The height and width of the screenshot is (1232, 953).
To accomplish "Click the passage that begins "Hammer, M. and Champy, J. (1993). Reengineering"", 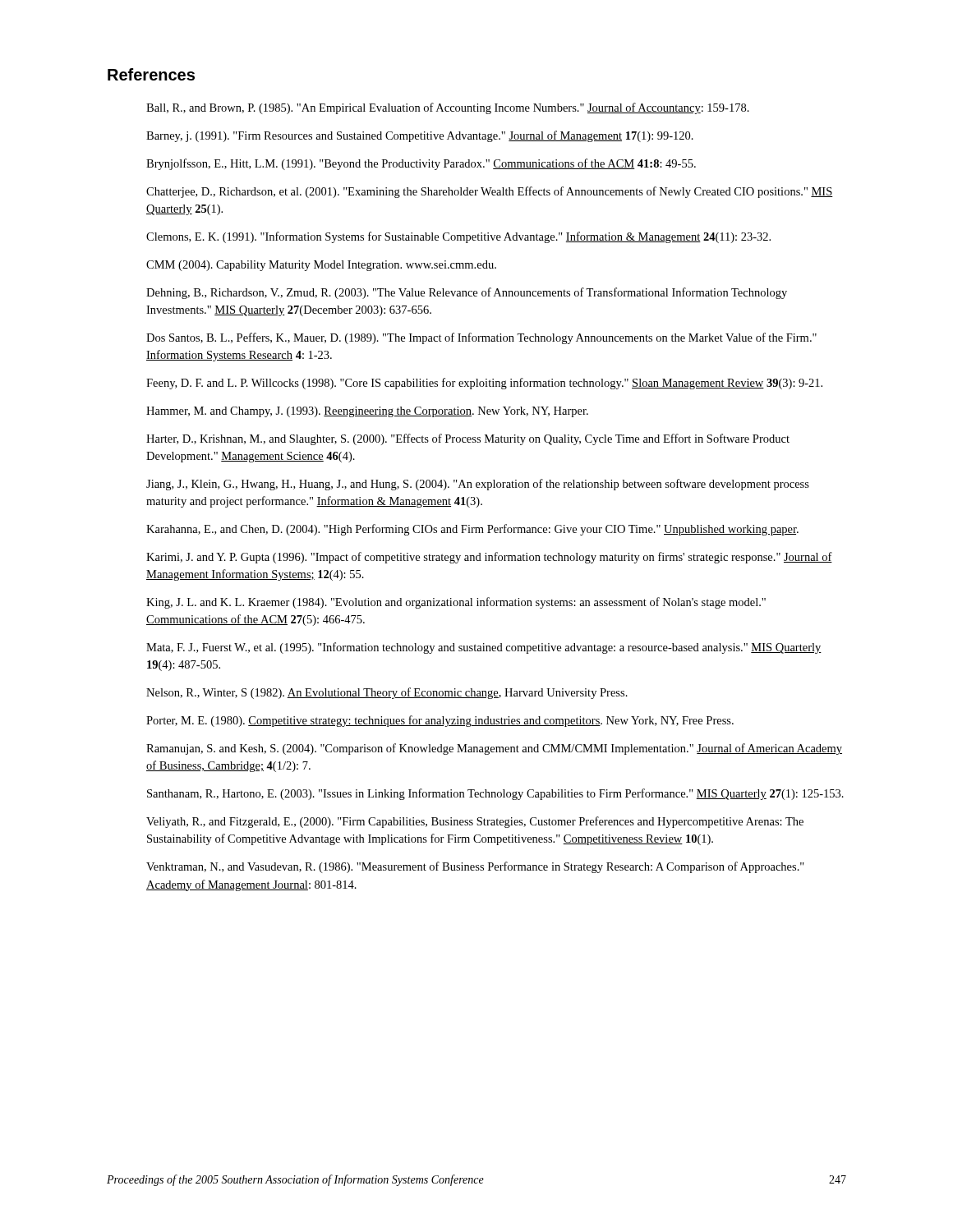I will click(476, 411).
